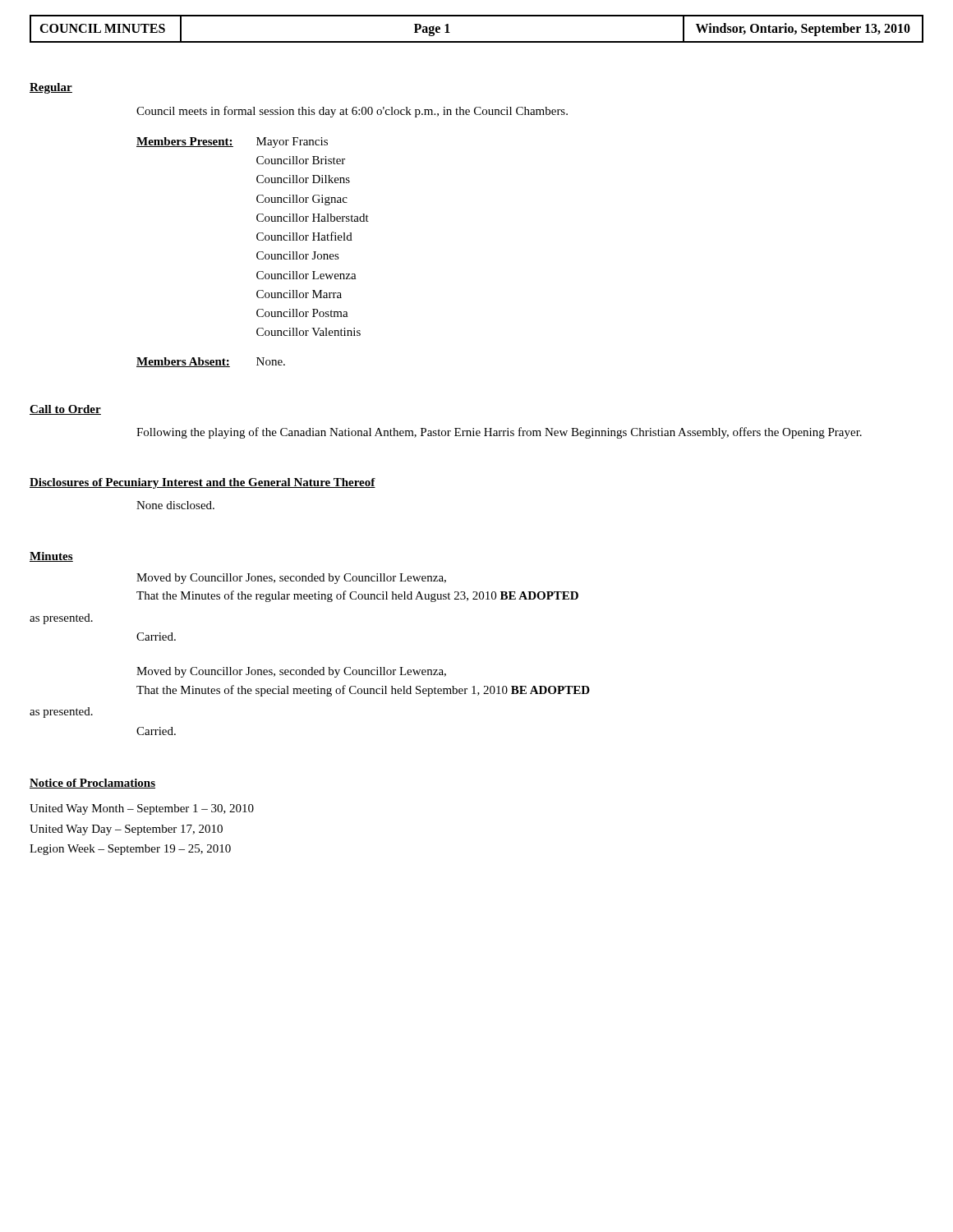Image resolution: width=953 pixels, height=1232 pixels.
Task: Click on the text containing "None disclosed."
Action: coord(176,505)
